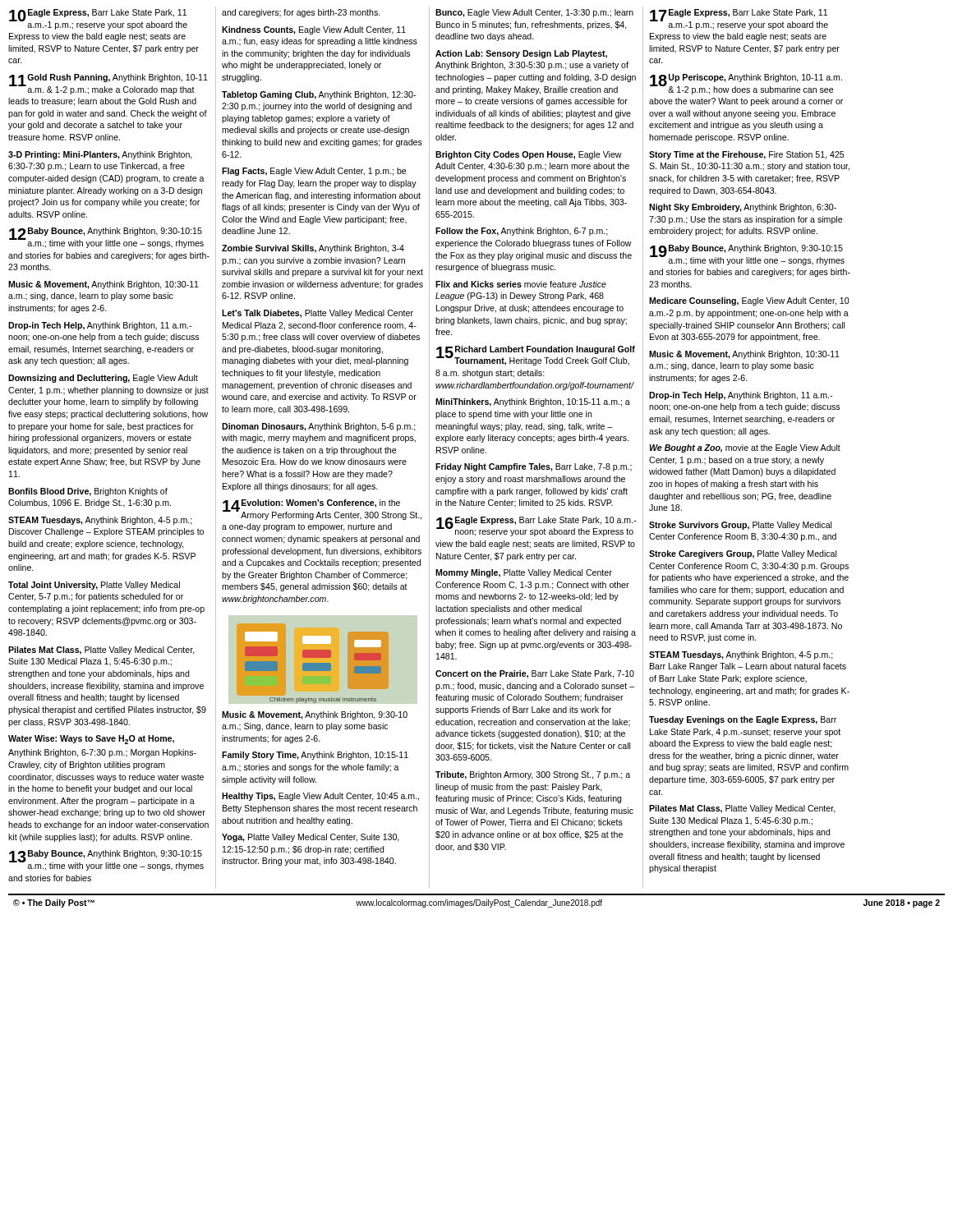Select the block starting "Action Lab: Sensory Design Lab Playtest, Anythink"
953x1232 pixels.
(x=536, y=96)
